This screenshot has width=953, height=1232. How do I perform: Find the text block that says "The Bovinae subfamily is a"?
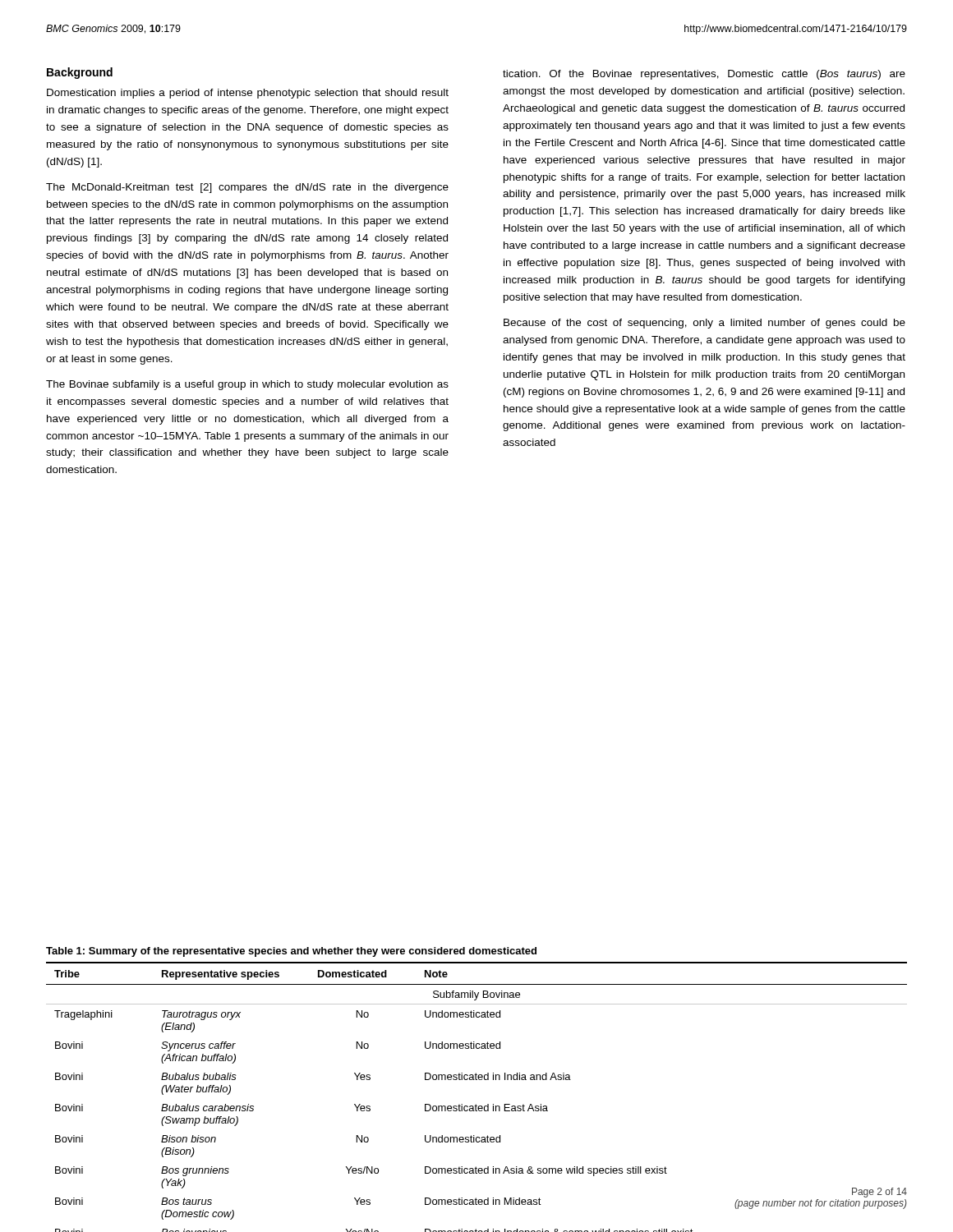[247, 428]
